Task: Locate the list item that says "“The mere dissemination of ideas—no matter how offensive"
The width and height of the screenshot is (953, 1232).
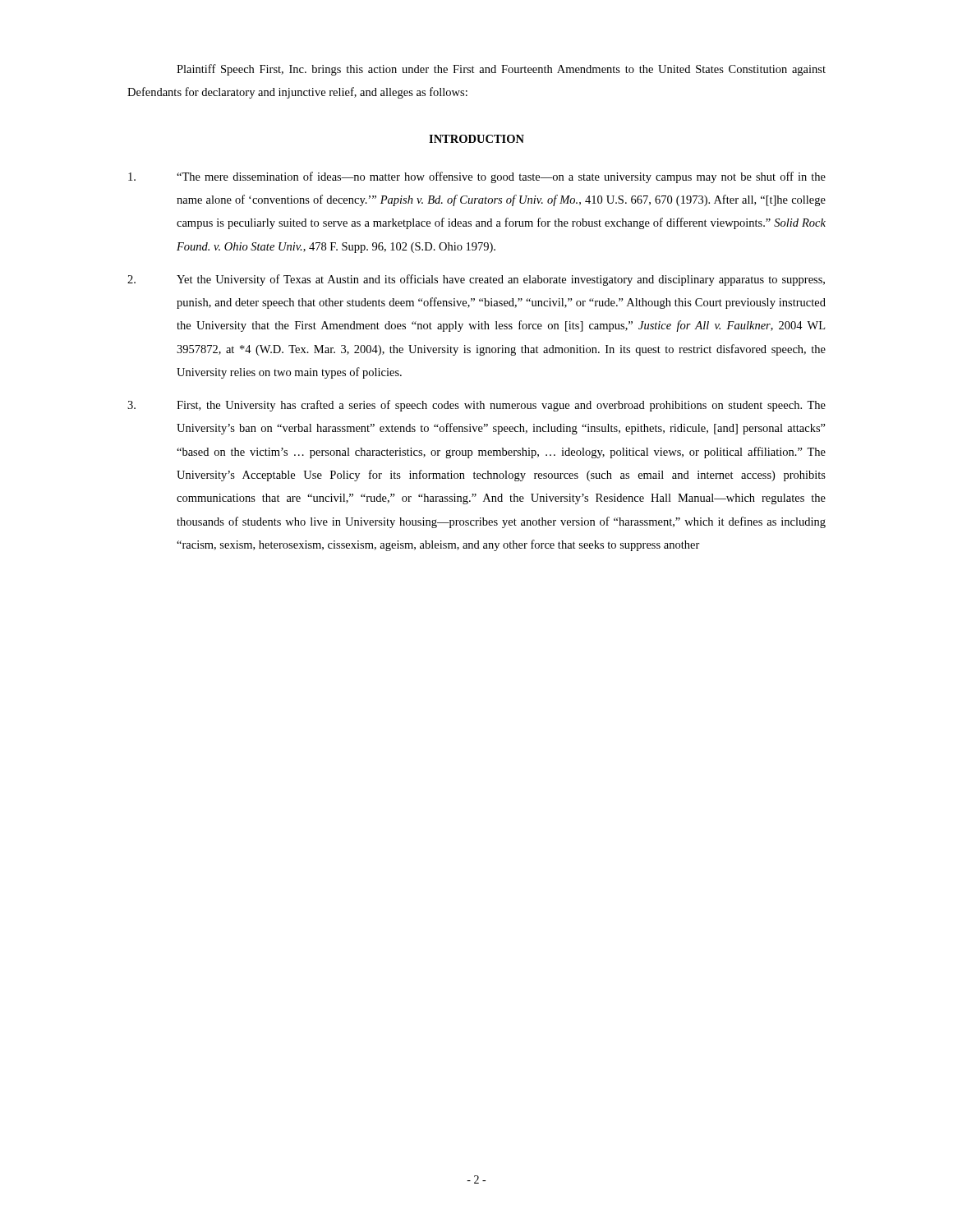Action: point(476,211)
